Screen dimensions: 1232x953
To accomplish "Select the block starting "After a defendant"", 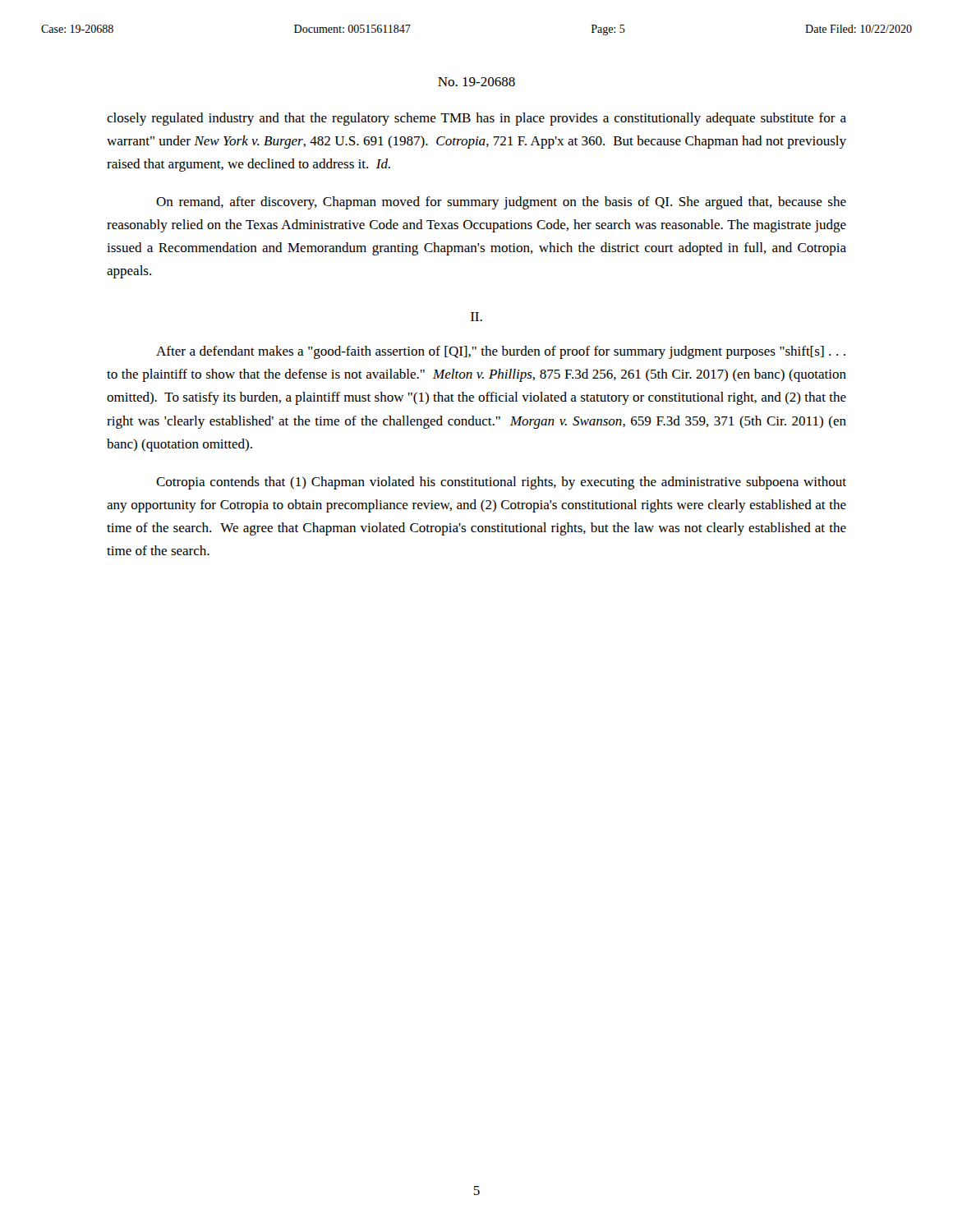I will pos(476,398).
